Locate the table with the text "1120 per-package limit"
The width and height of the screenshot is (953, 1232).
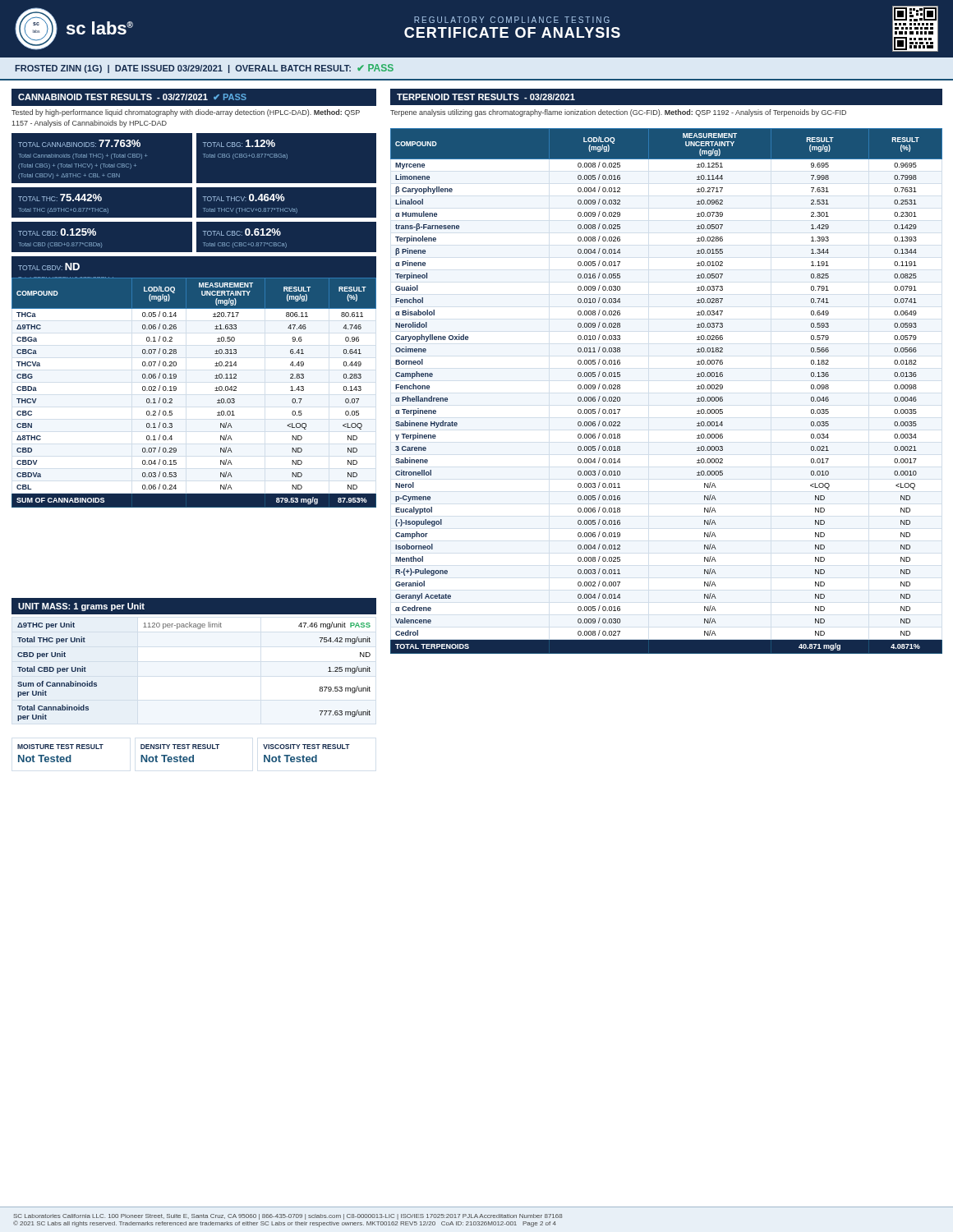194,671
